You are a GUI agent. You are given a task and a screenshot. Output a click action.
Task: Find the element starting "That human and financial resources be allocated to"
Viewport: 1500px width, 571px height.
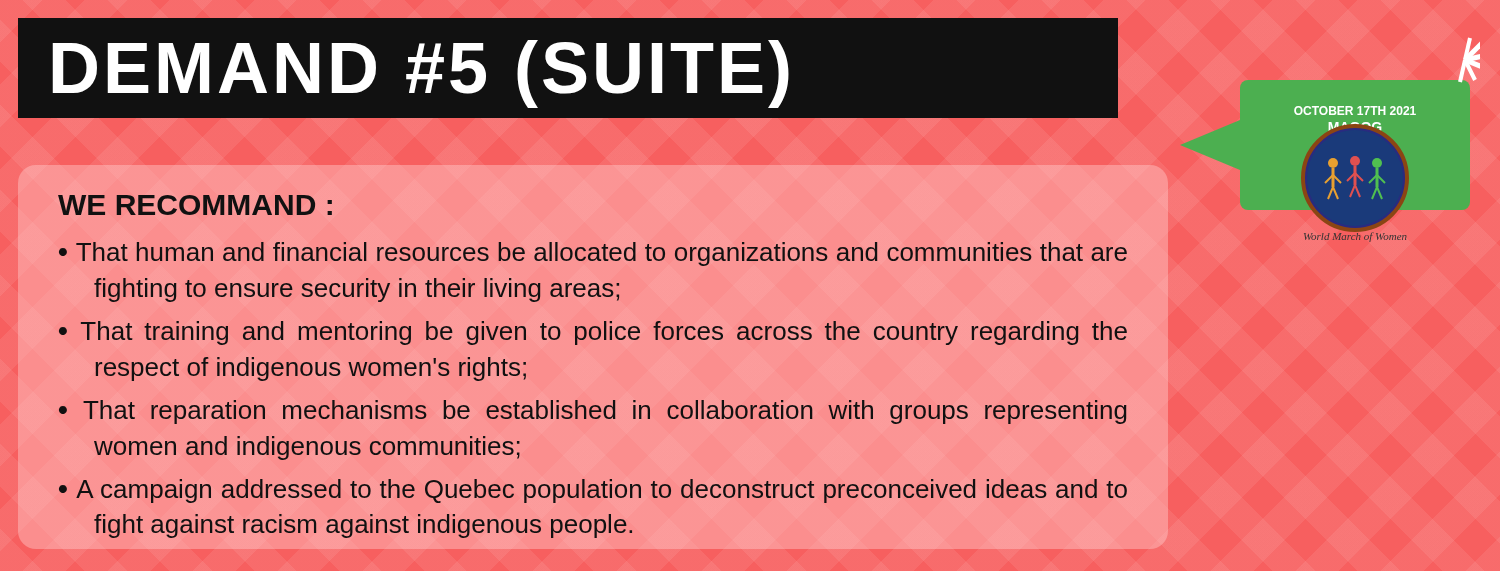(x=602, y=270)
